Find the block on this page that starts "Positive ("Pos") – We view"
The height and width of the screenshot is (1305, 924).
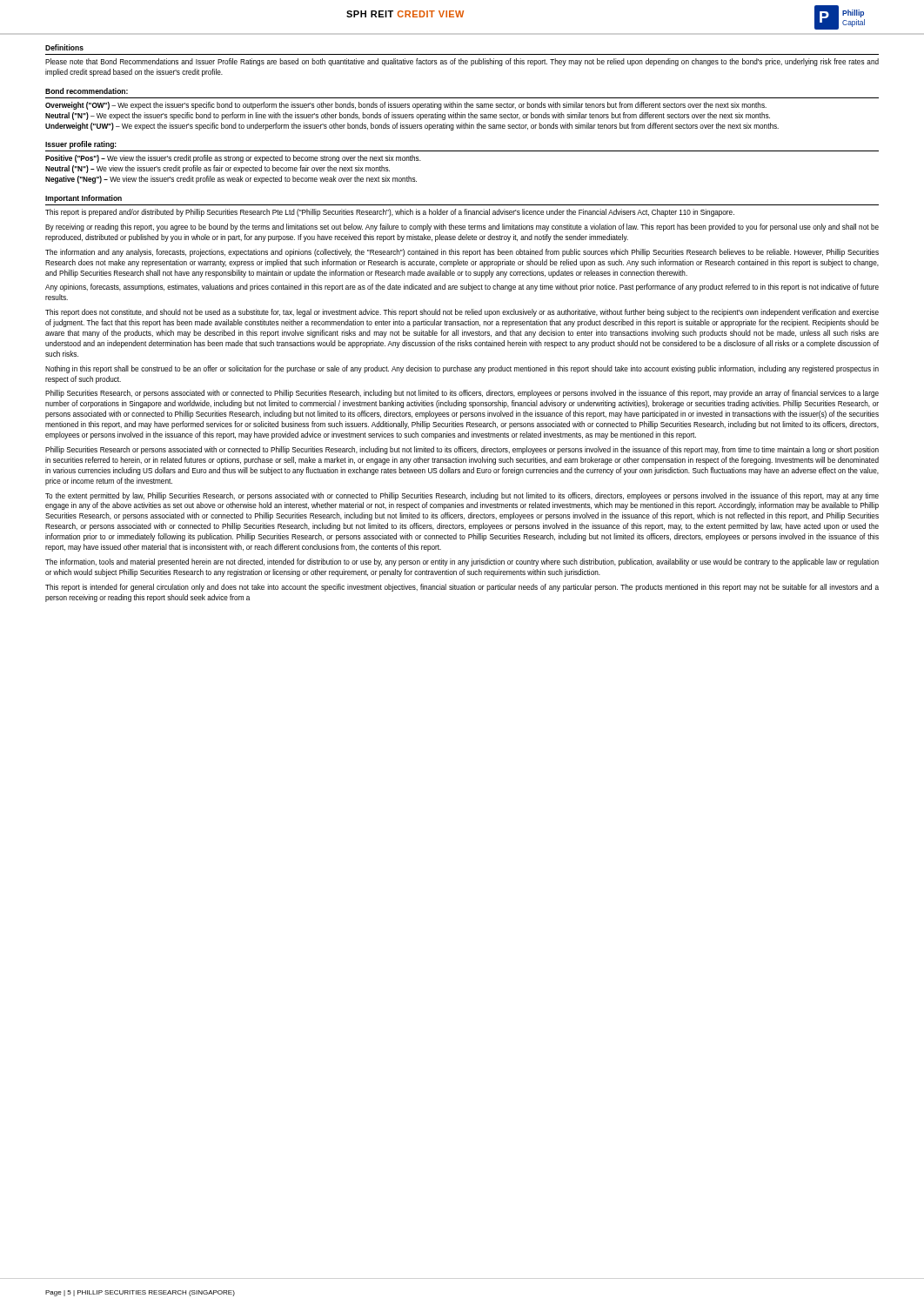click(233, 170)
